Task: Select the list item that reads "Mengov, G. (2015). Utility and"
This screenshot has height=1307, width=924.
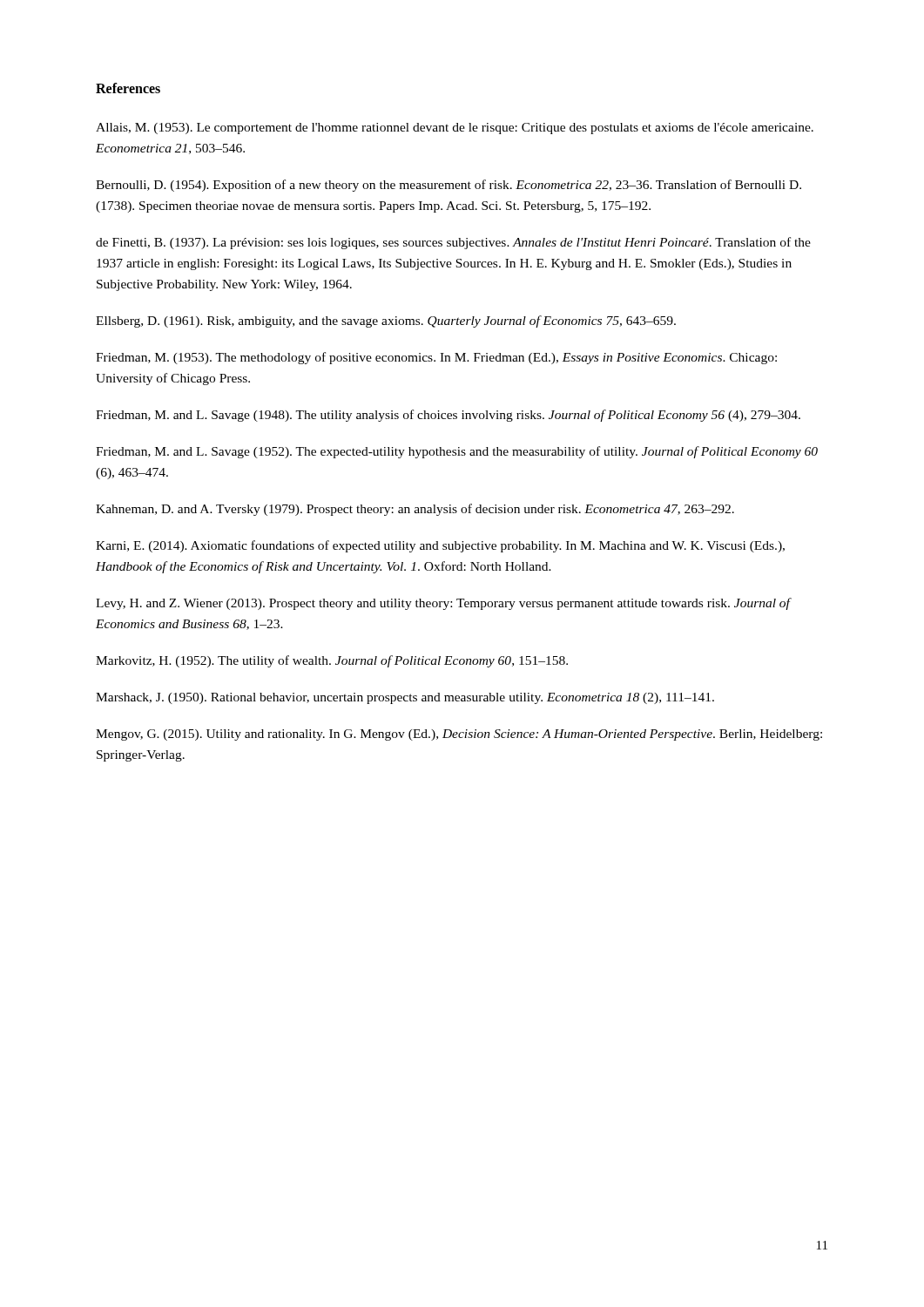Action: coord(460,744)
